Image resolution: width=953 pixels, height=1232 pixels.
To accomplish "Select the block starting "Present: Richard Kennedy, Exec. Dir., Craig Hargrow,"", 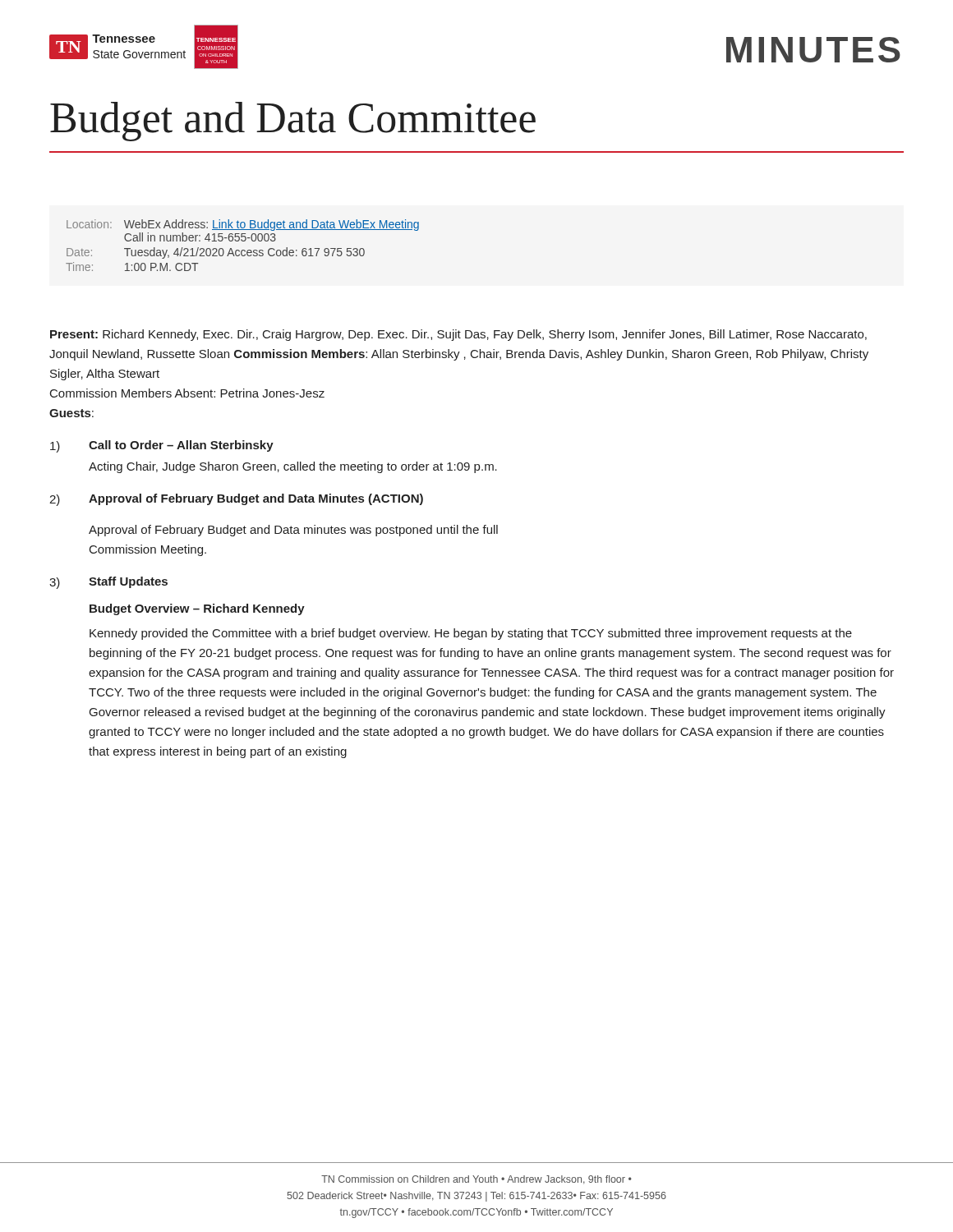I will pos(458,335).
